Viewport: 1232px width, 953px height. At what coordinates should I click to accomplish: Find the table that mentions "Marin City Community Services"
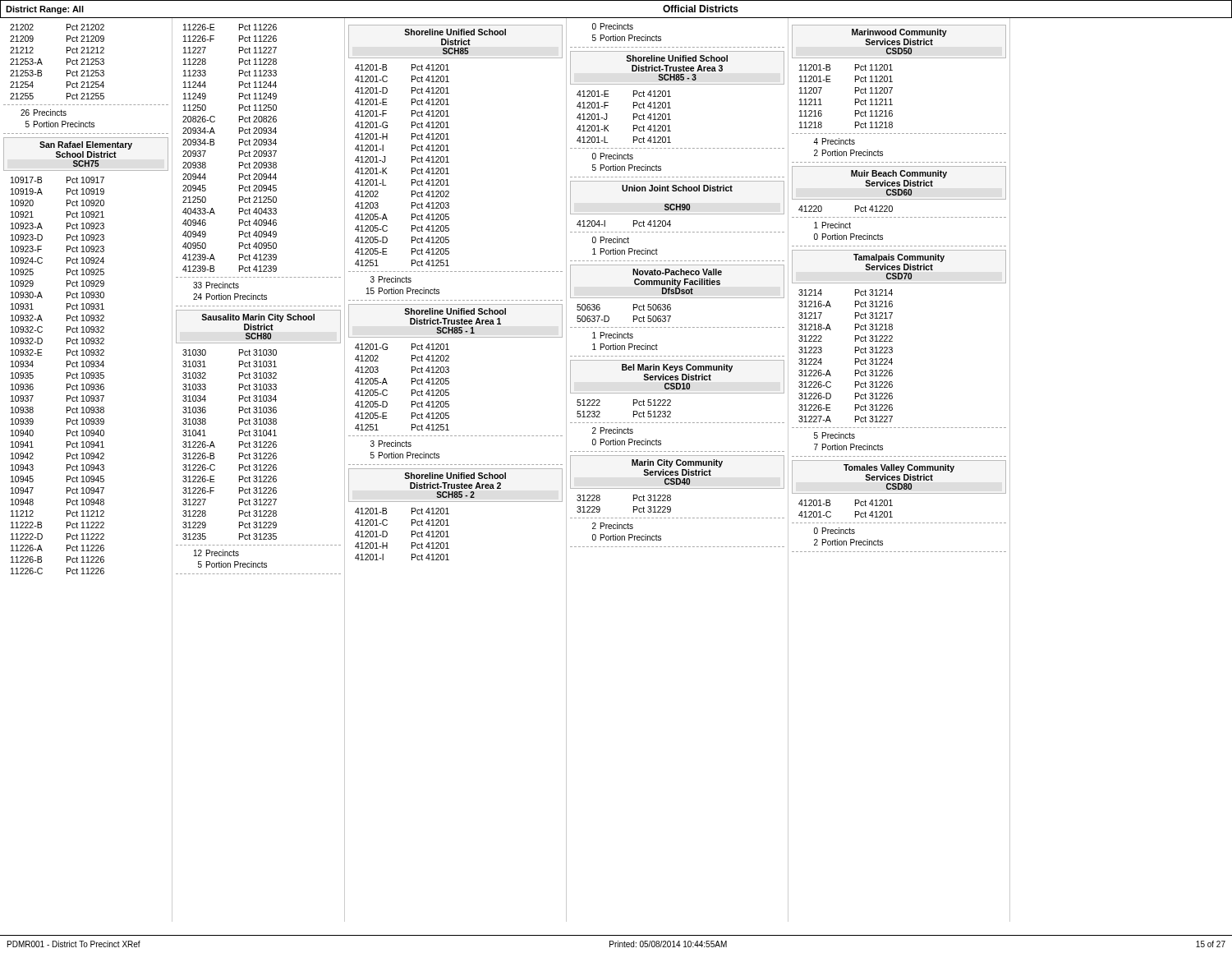[x=677, y=472]
